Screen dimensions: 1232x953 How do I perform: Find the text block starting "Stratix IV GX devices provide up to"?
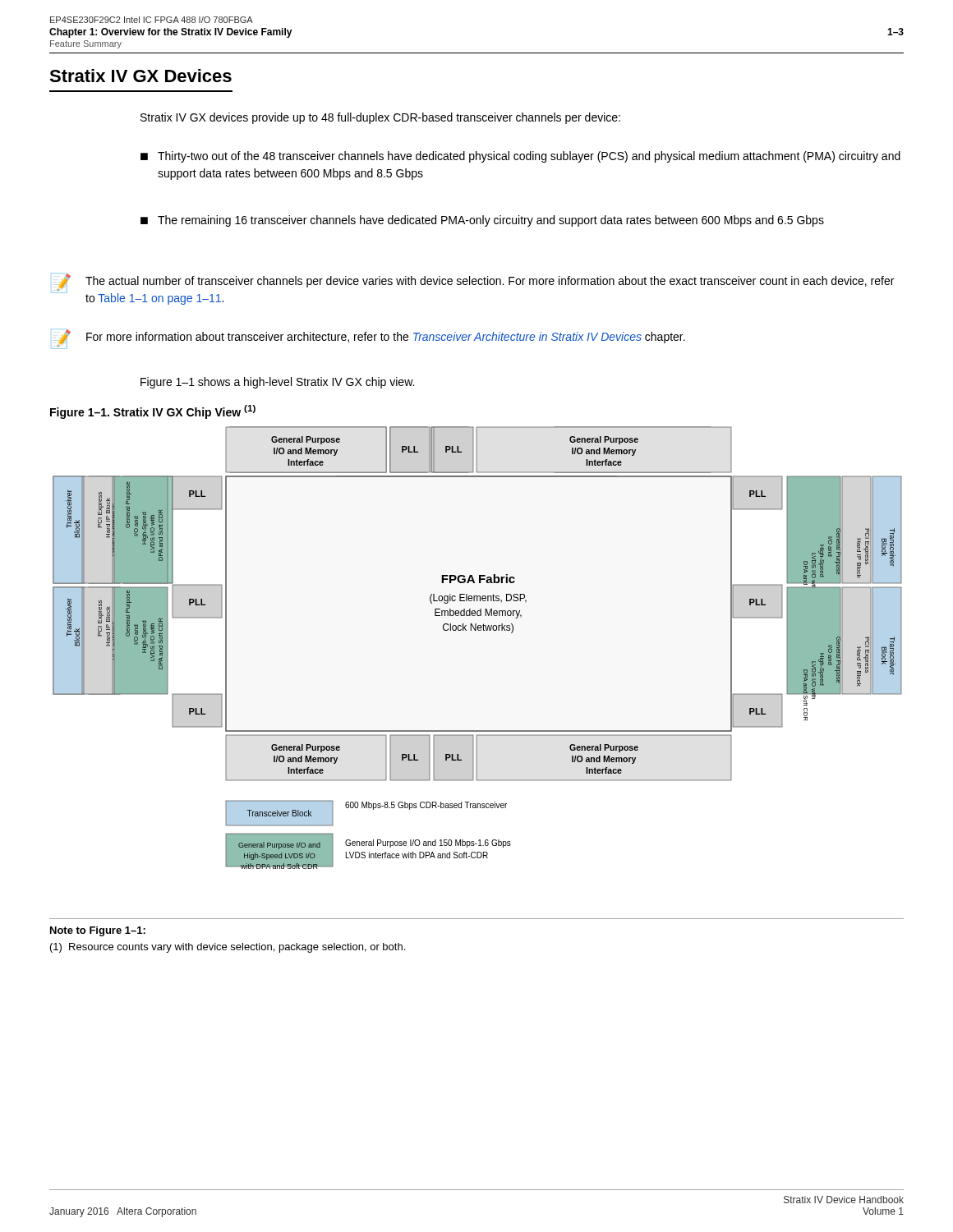[380, 117]
